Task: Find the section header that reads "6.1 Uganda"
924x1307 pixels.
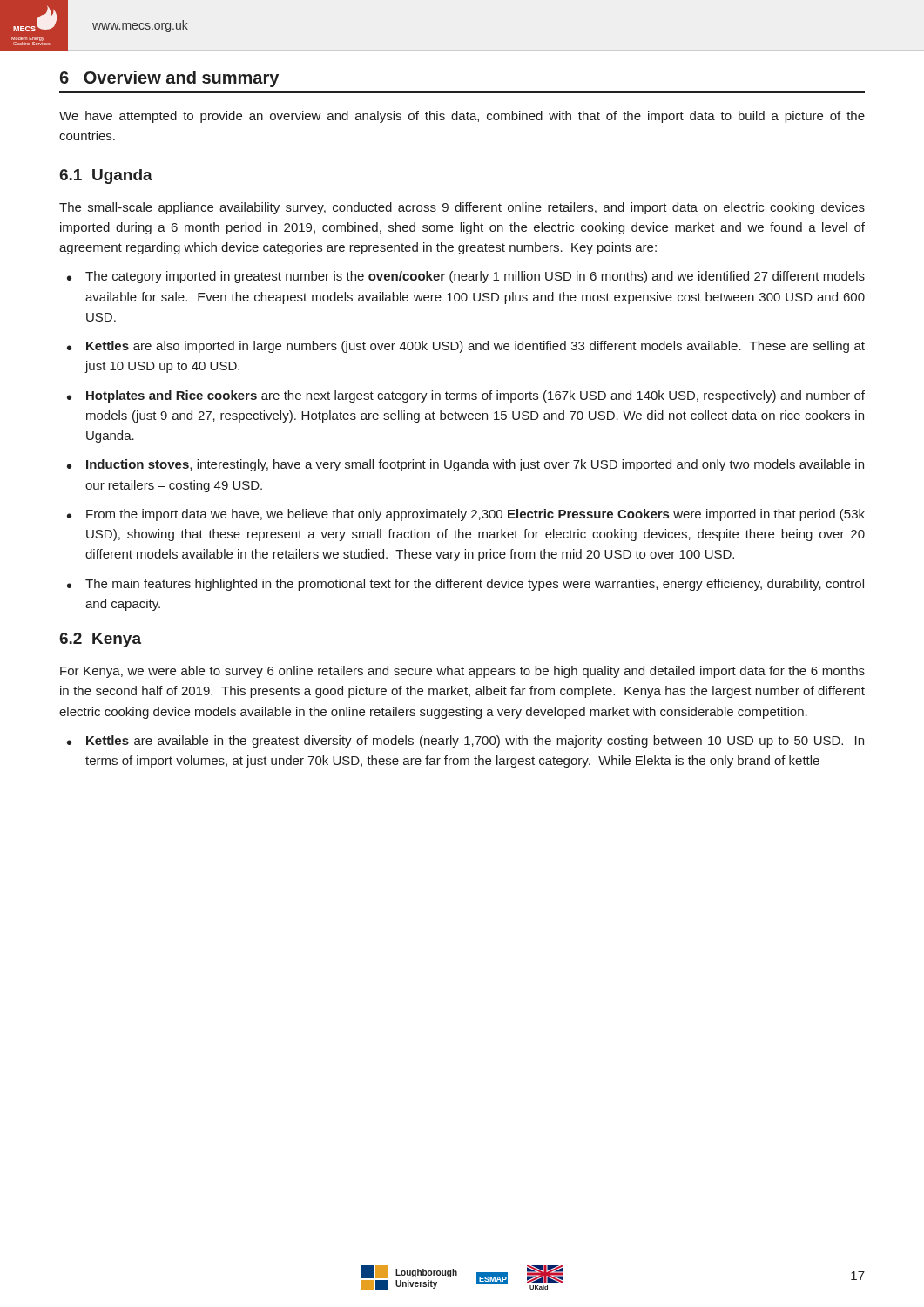Action: (x=106, y=174)
